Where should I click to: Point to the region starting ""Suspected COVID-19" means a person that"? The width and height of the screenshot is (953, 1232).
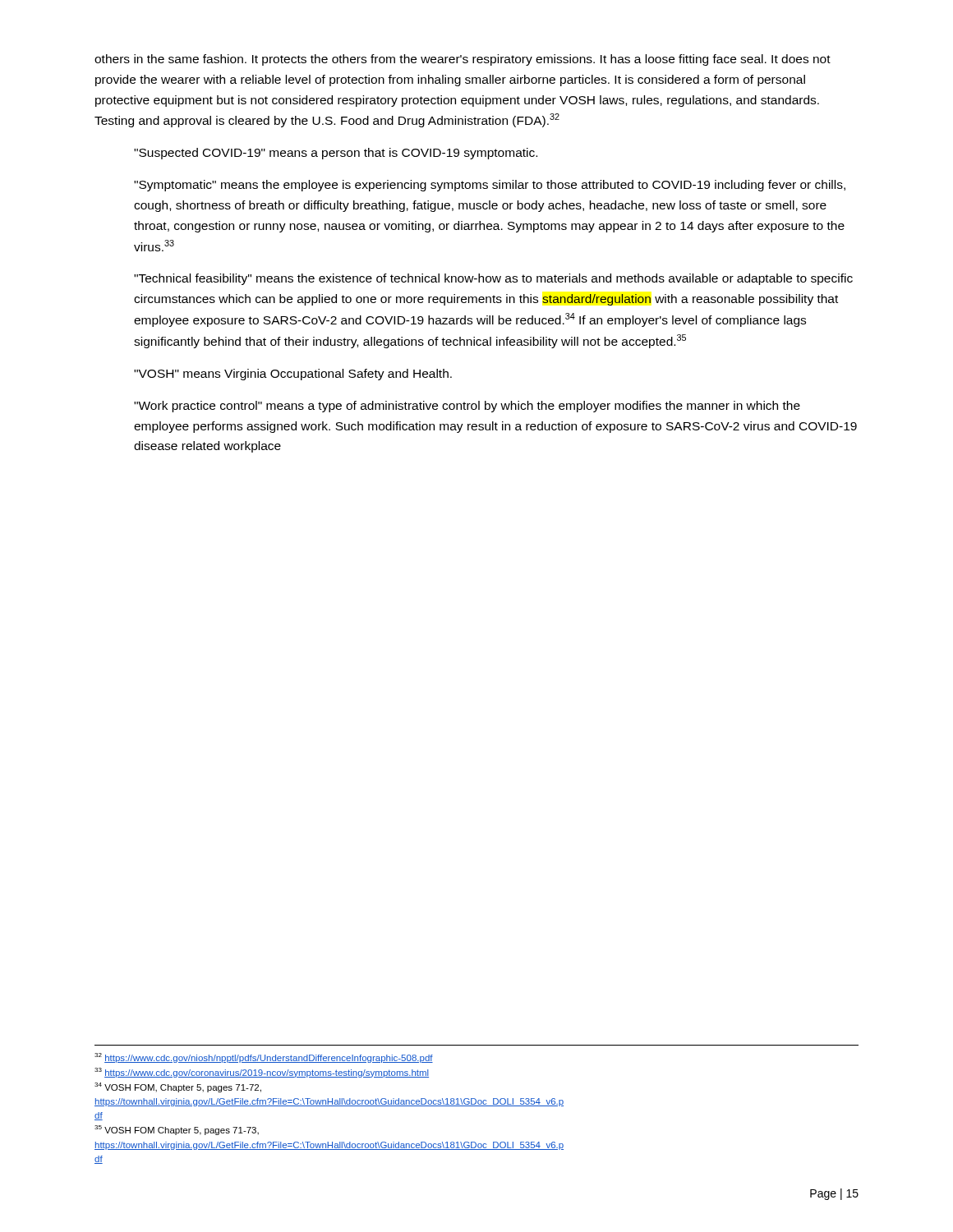tap(496, 153)
